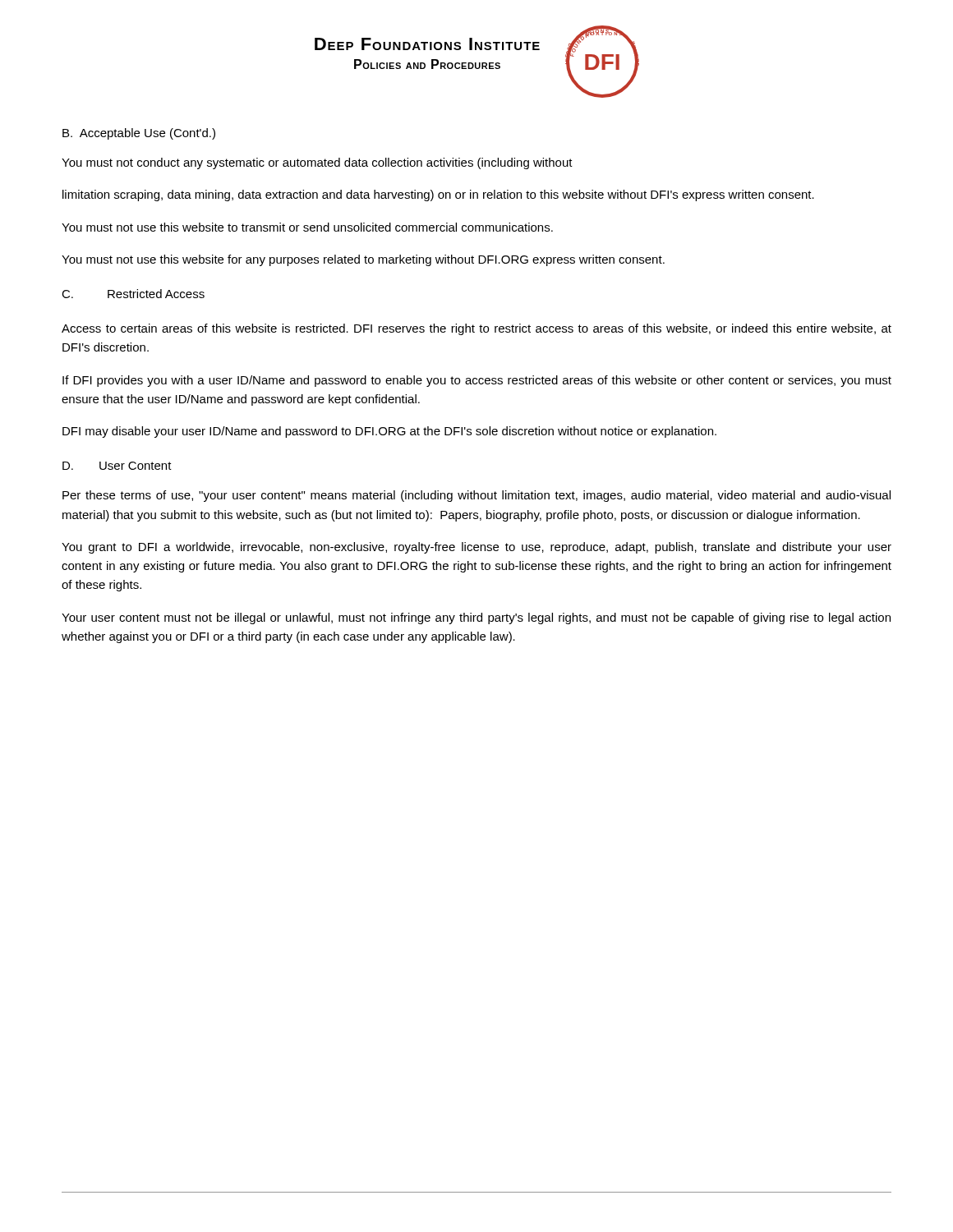This screenshot has width=953, height=1232.
Task: Select the section header containing "B. Acceptable Use"
Action: click(x=139, y=133)
